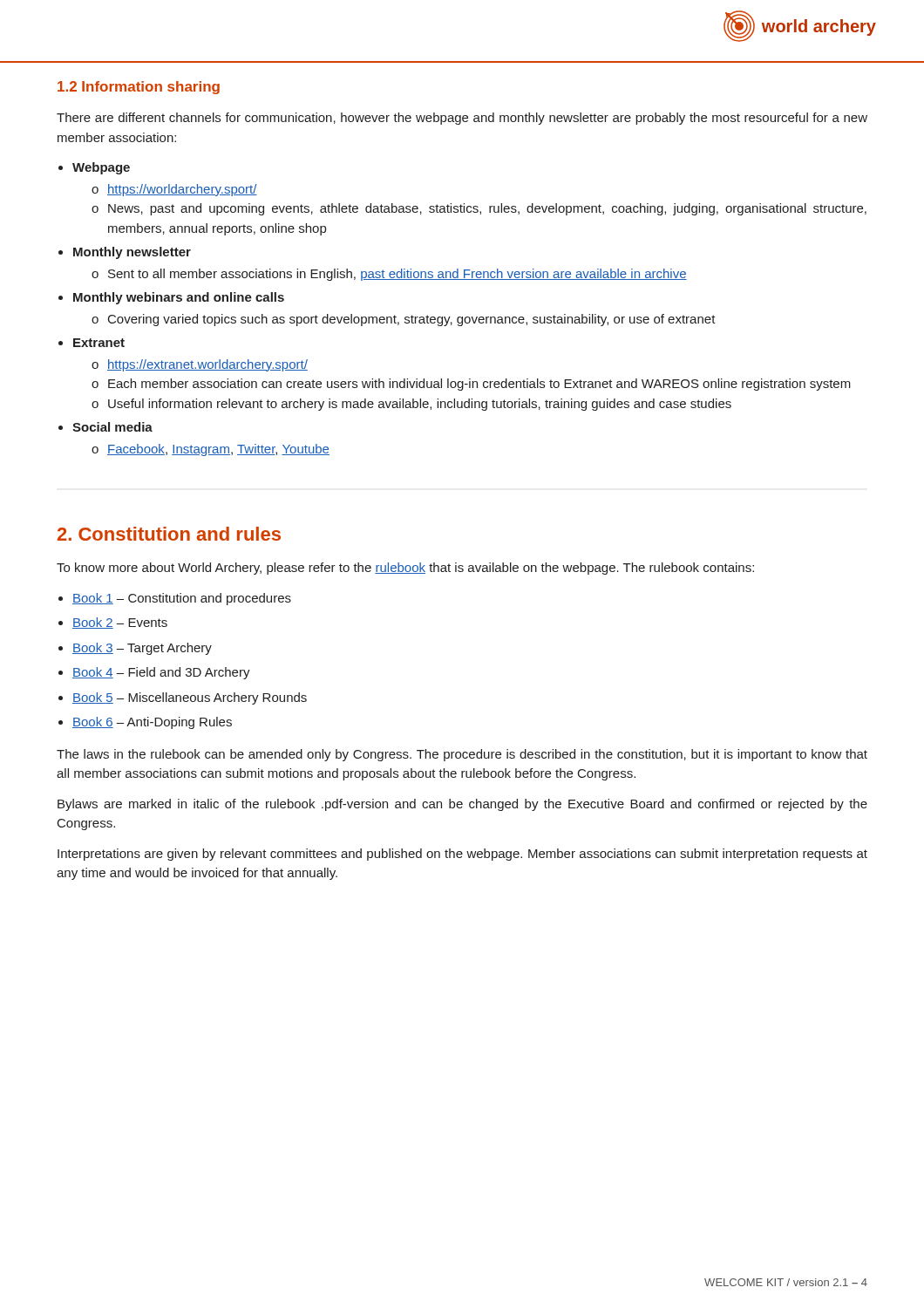
Task: Locate the text block starting "2. Constitution and rules"
Action: [169, 534]
